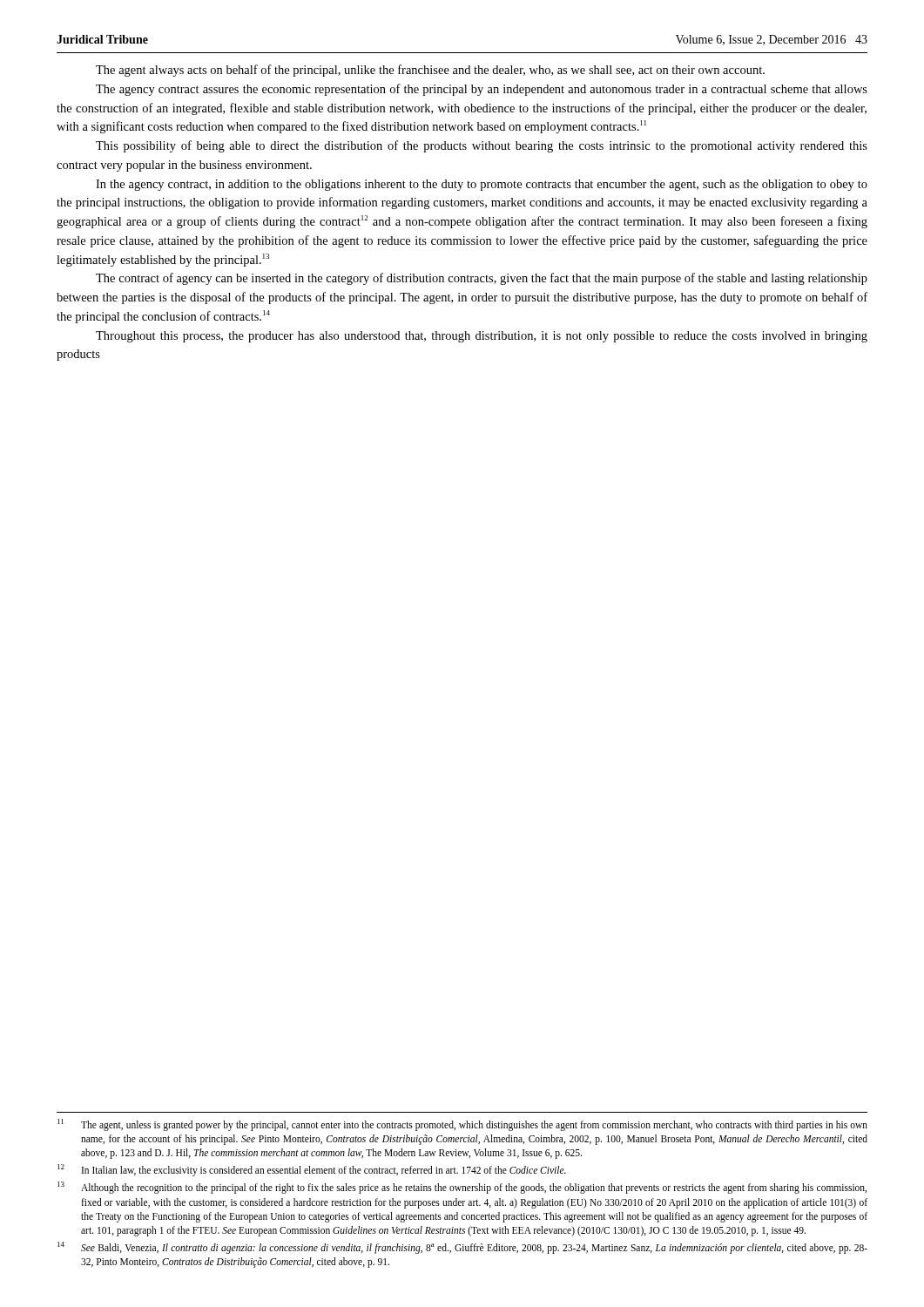Locate the block of text that opens with "11 The agent, unless is granted power"
Viewport: 924px width, 1307px height.
pos(462,1139)
